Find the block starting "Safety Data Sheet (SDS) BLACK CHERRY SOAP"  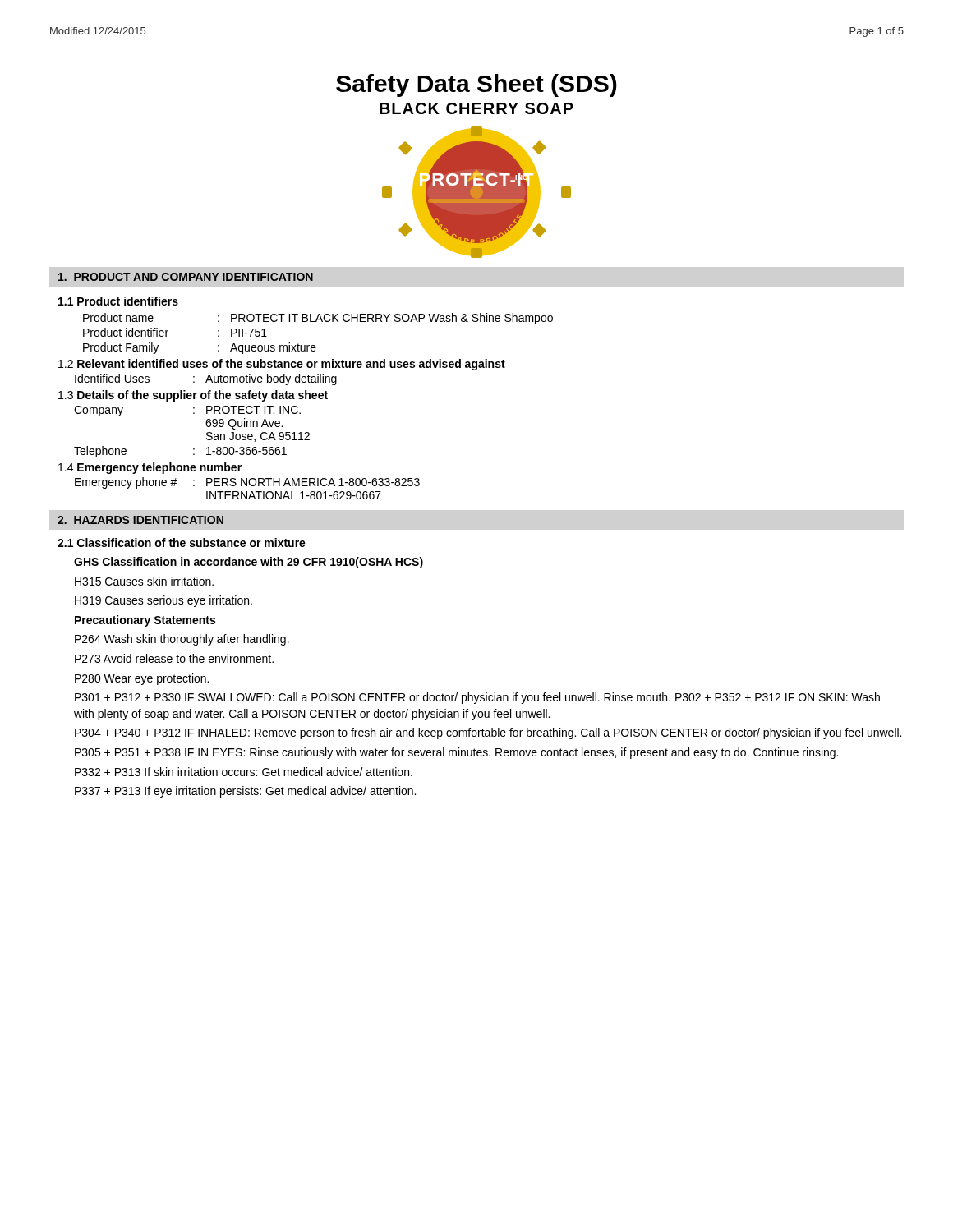click(476, 94)
